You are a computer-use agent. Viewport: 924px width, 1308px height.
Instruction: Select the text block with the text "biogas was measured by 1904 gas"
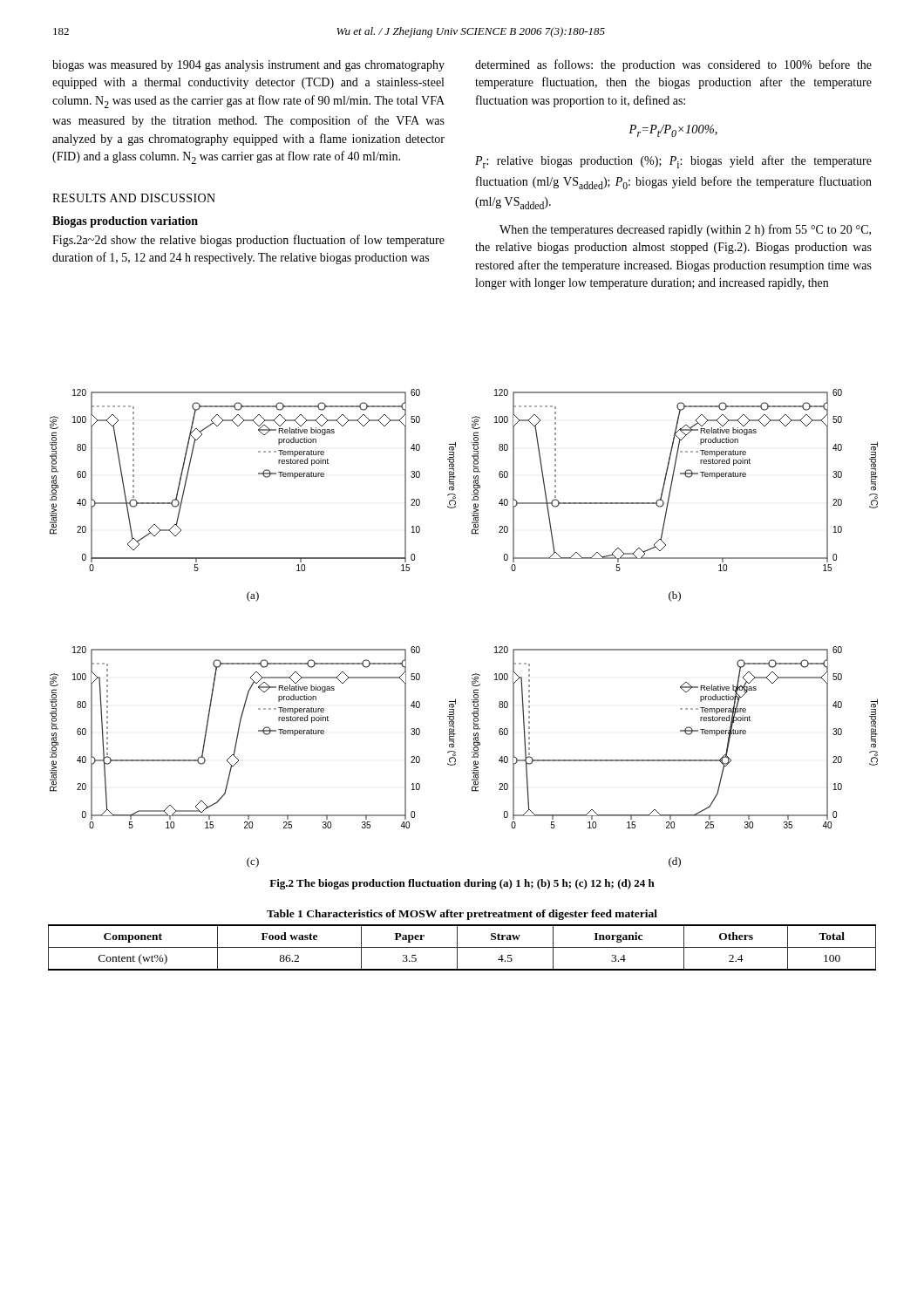pos(248,113)
